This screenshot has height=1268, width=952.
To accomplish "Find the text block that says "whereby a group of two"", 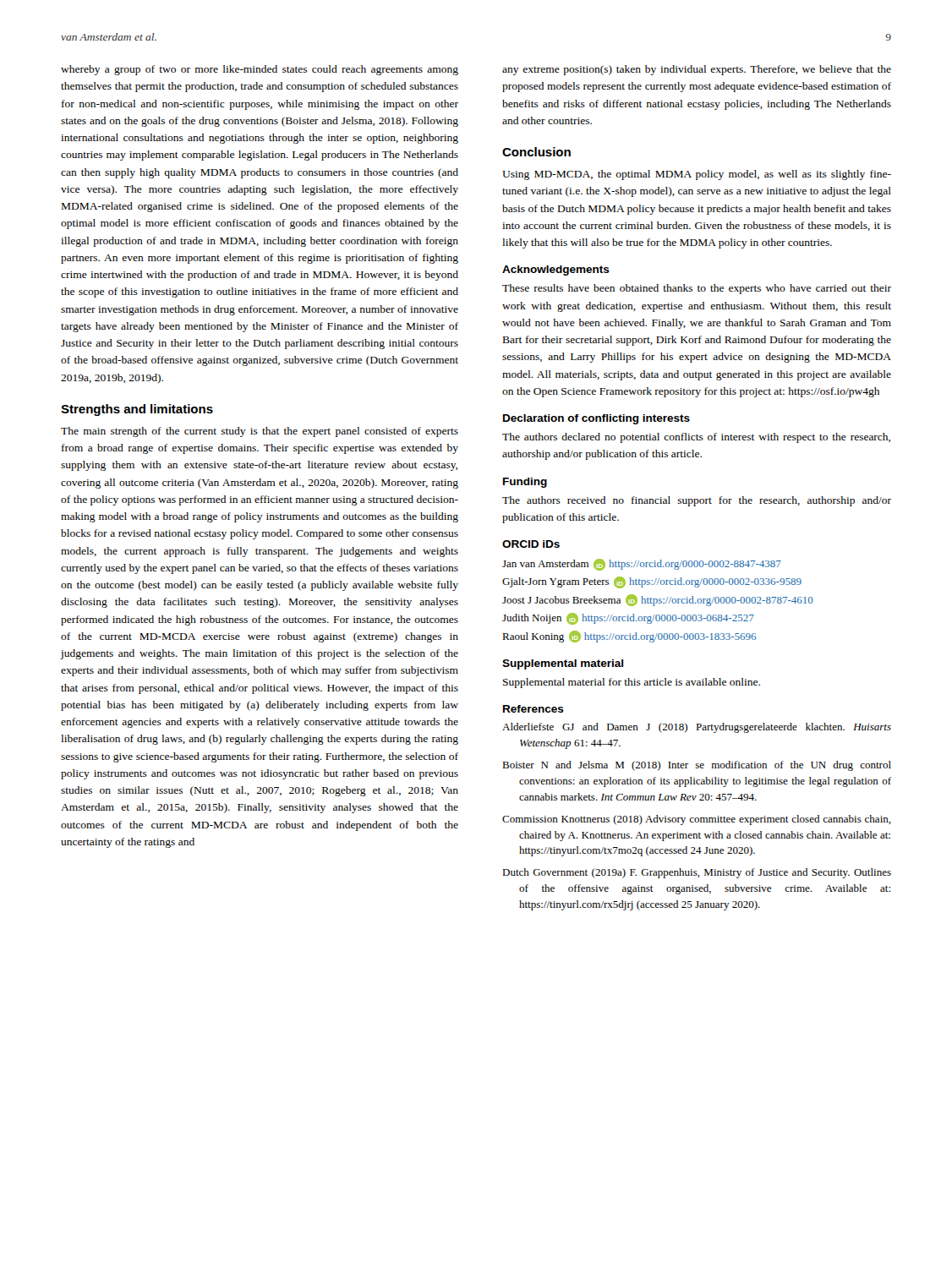I will 260,223.
